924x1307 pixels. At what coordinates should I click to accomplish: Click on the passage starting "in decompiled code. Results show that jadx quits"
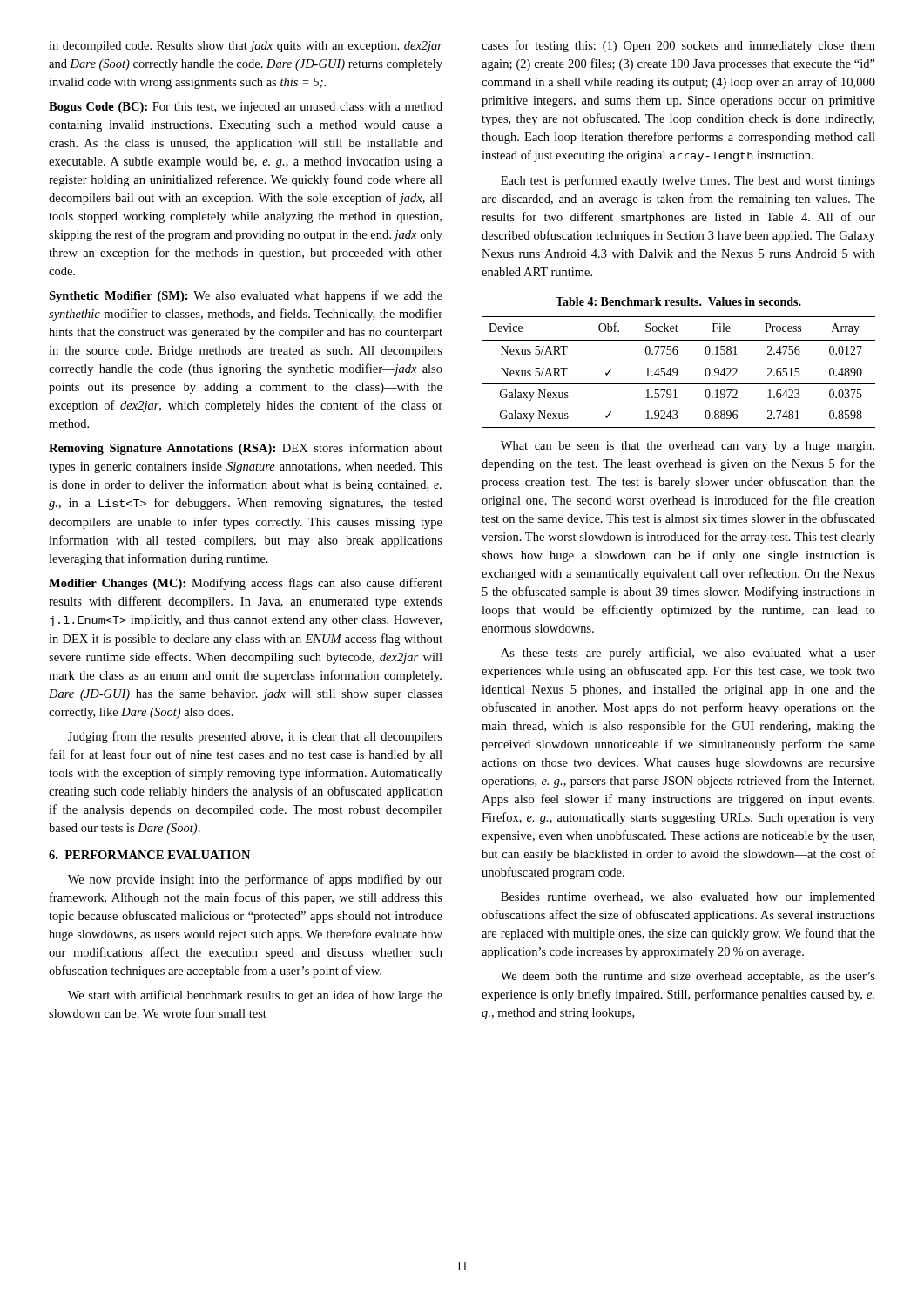tap(246, 437)
